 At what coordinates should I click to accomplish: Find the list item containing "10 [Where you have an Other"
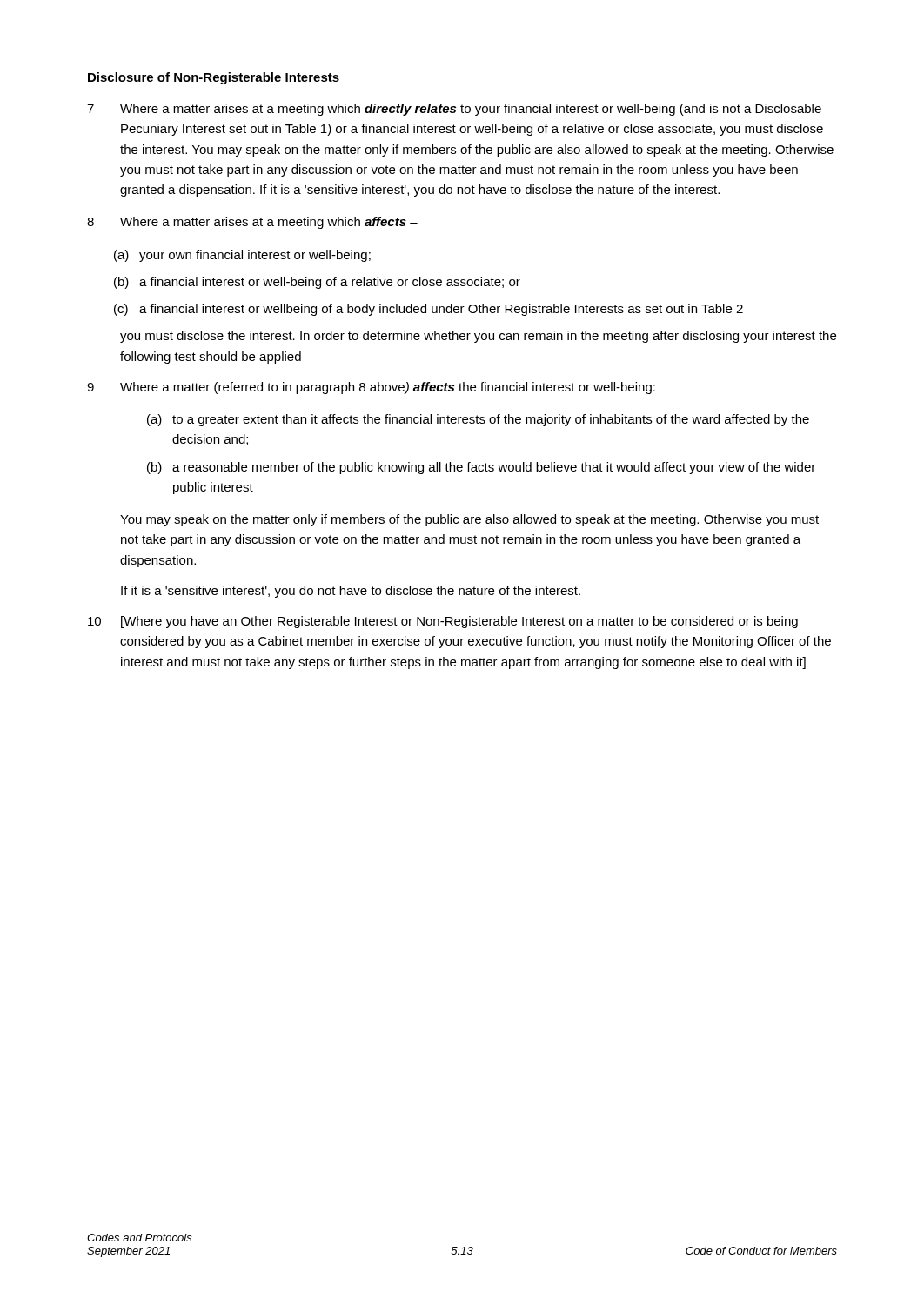[x=462, y=641]
